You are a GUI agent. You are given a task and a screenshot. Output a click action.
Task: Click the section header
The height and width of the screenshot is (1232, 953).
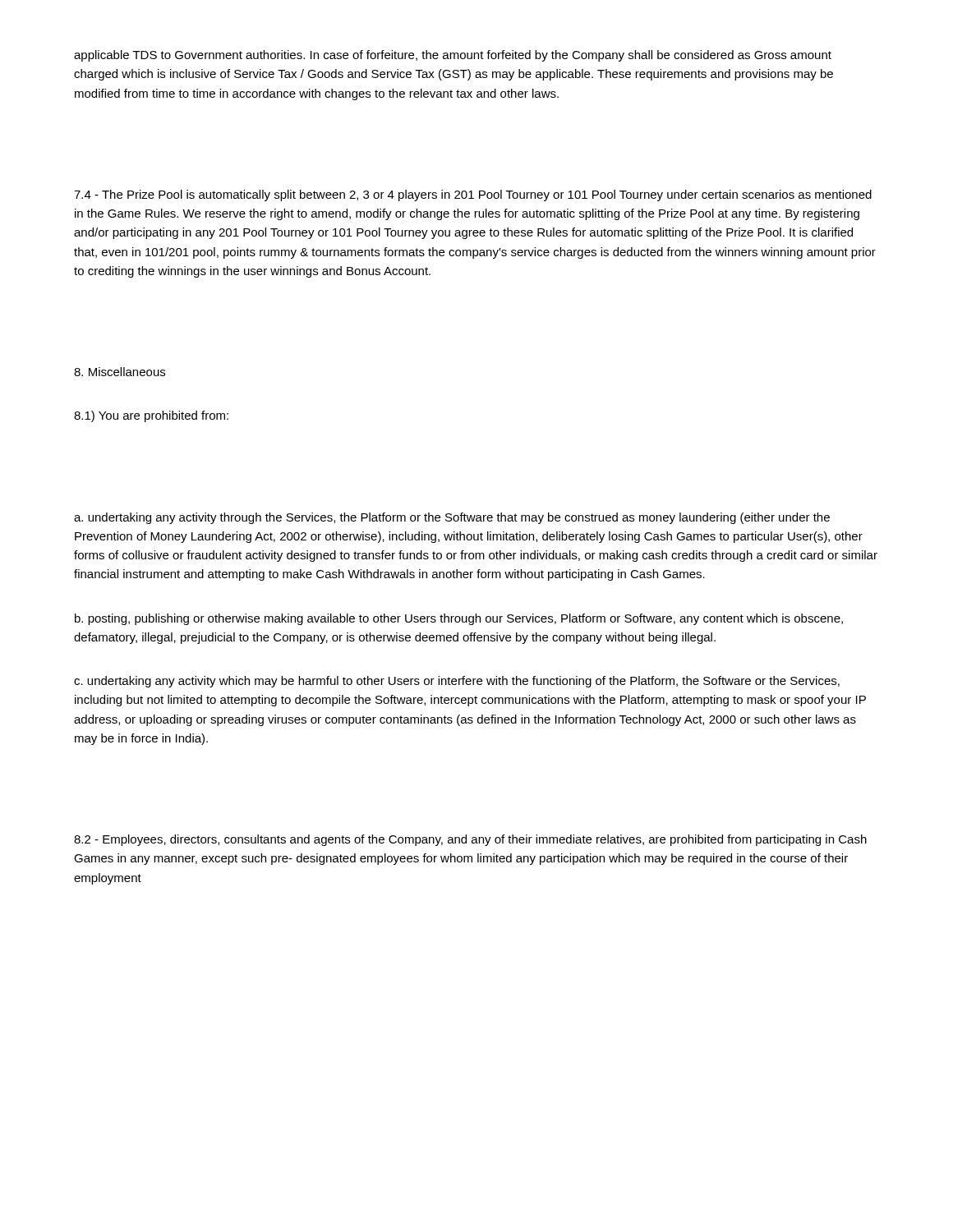pos(120,372)
